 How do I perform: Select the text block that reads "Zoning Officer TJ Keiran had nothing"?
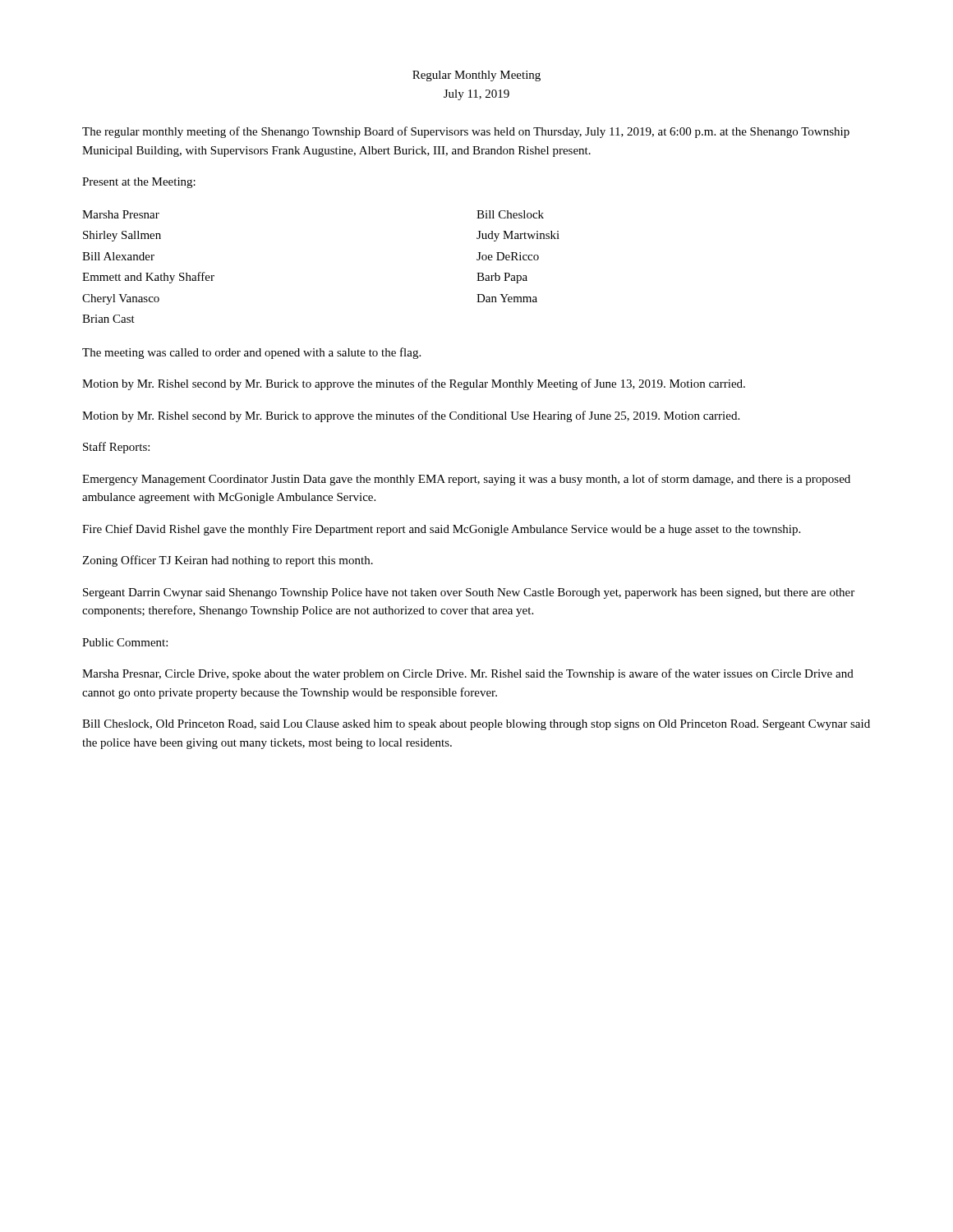[228, 560]
